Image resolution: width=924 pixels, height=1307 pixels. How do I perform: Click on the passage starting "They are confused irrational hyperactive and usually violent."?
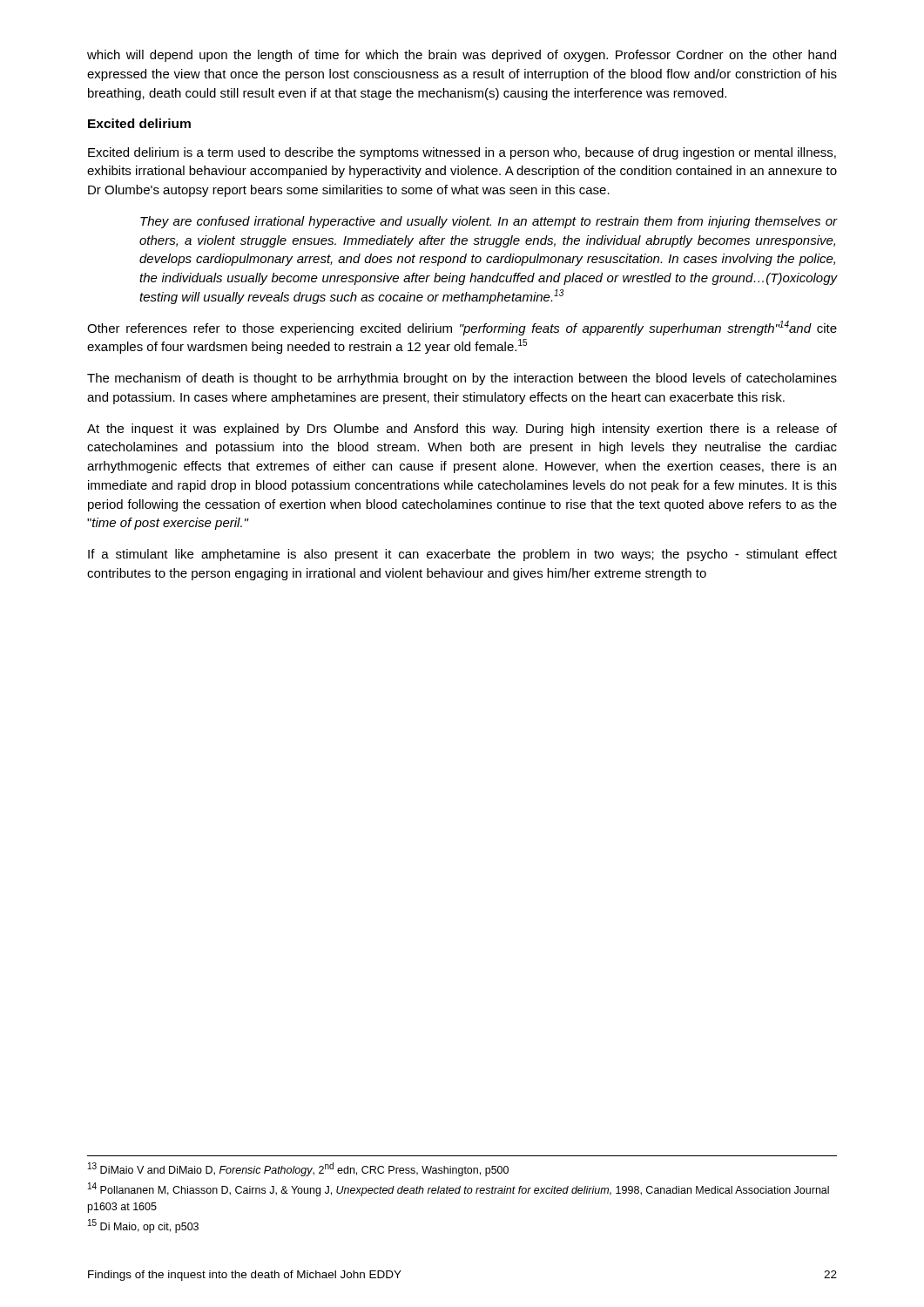488,259
